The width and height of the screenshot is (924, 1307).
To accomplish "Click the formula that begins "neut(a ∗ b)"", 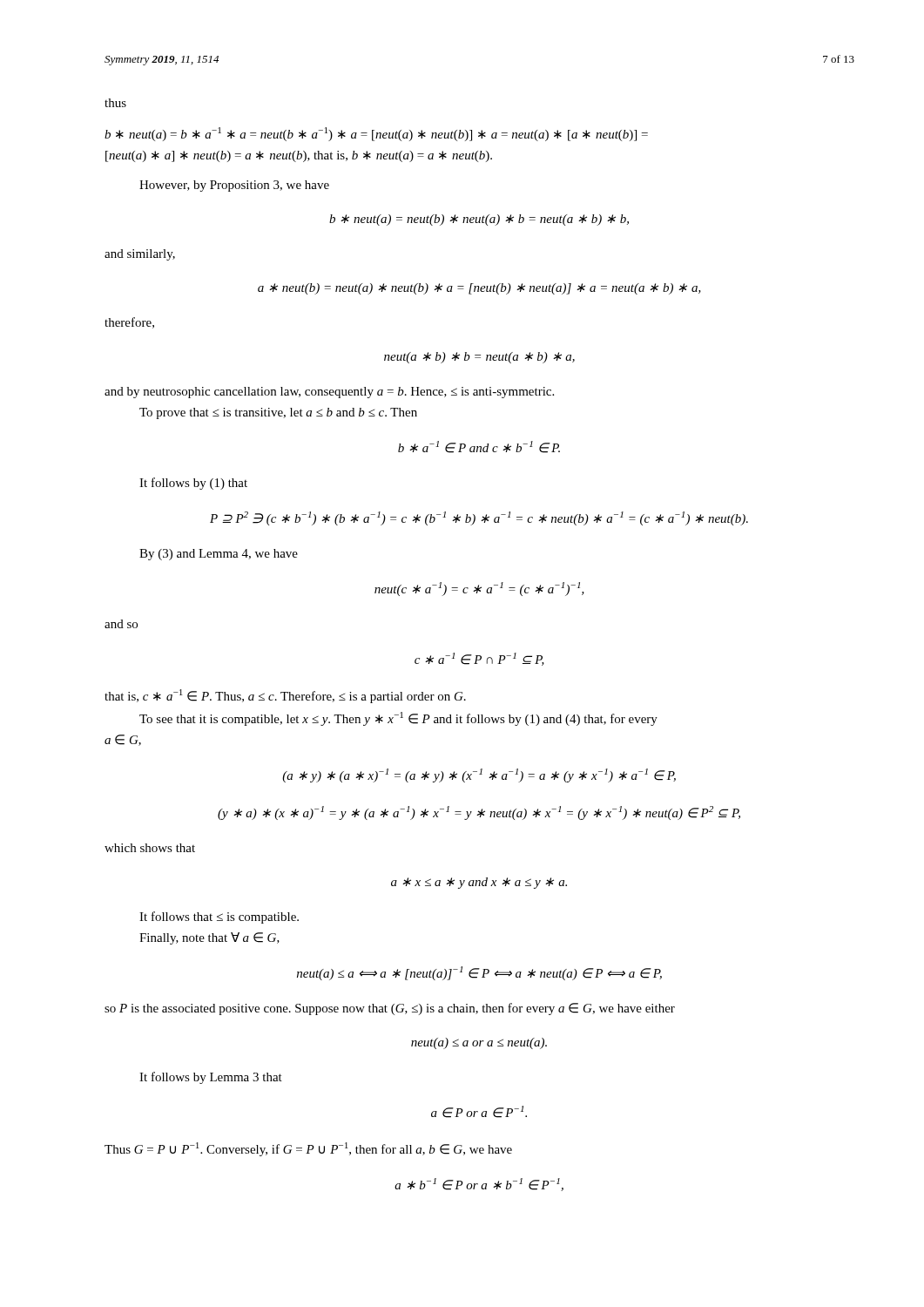I will point(479,356).
